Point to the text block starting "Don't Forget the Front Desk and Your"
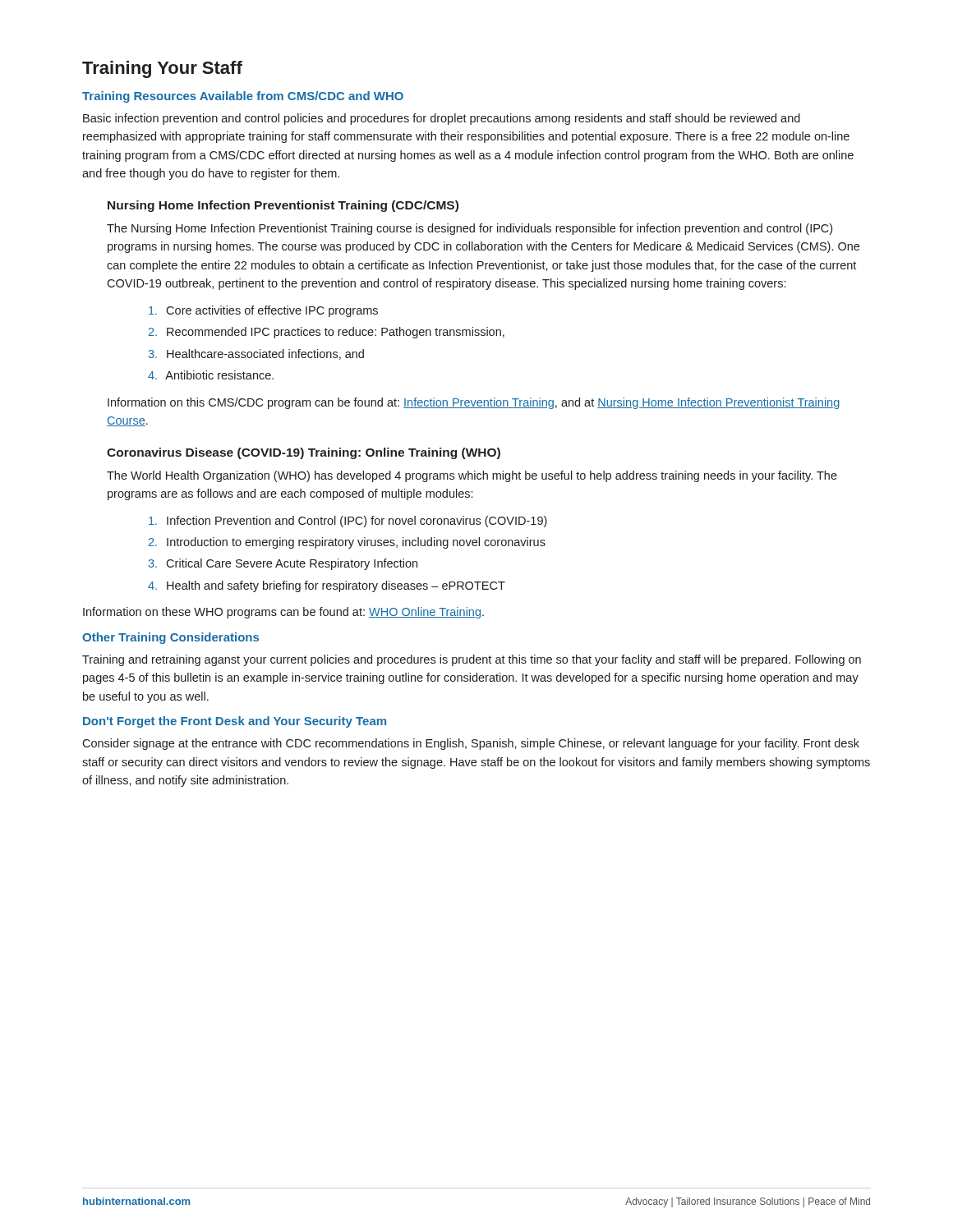 pos(235,721)
